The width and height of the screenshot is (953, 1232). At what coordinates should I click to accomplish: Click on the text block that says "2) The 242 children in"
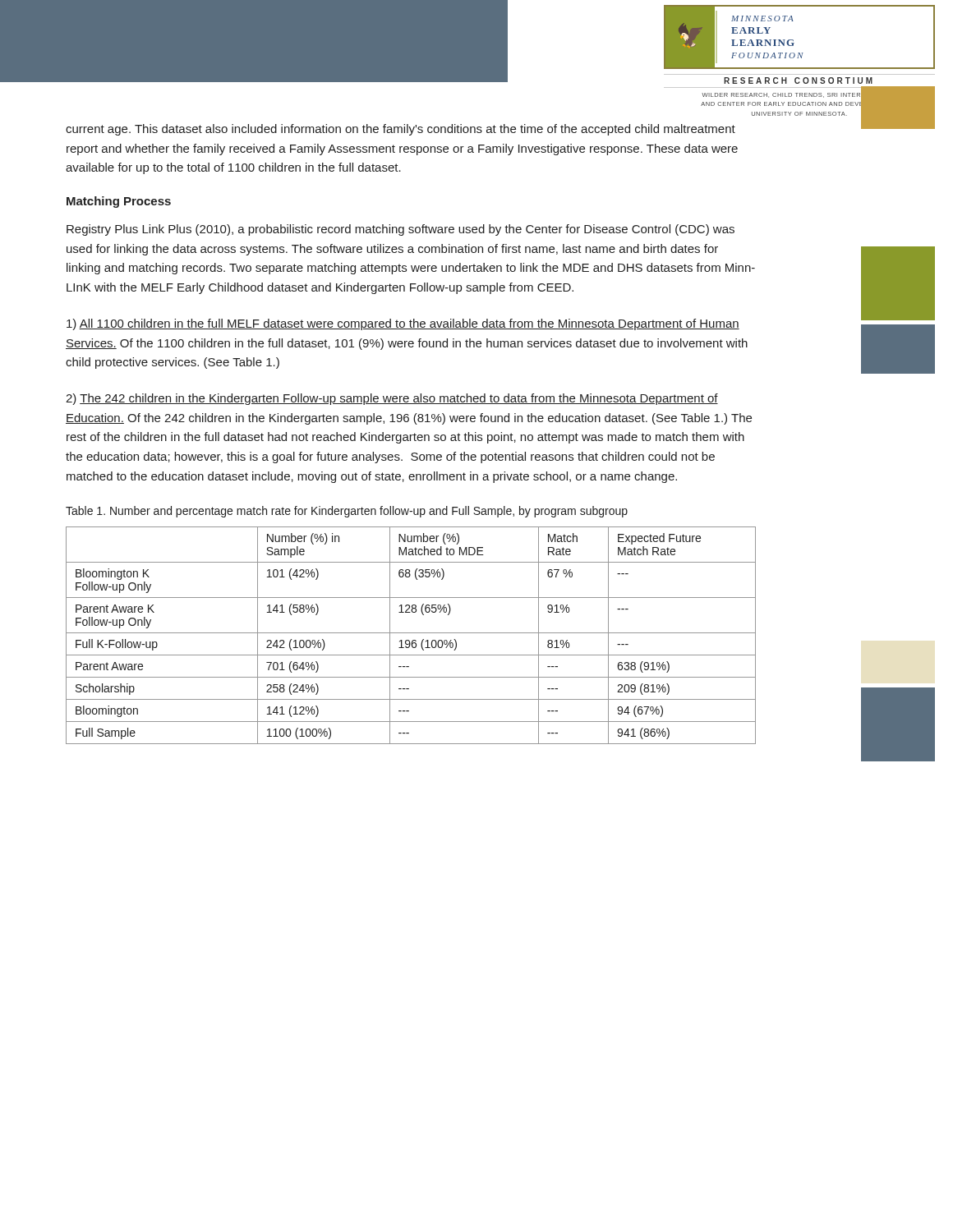(x=409, y=437)
